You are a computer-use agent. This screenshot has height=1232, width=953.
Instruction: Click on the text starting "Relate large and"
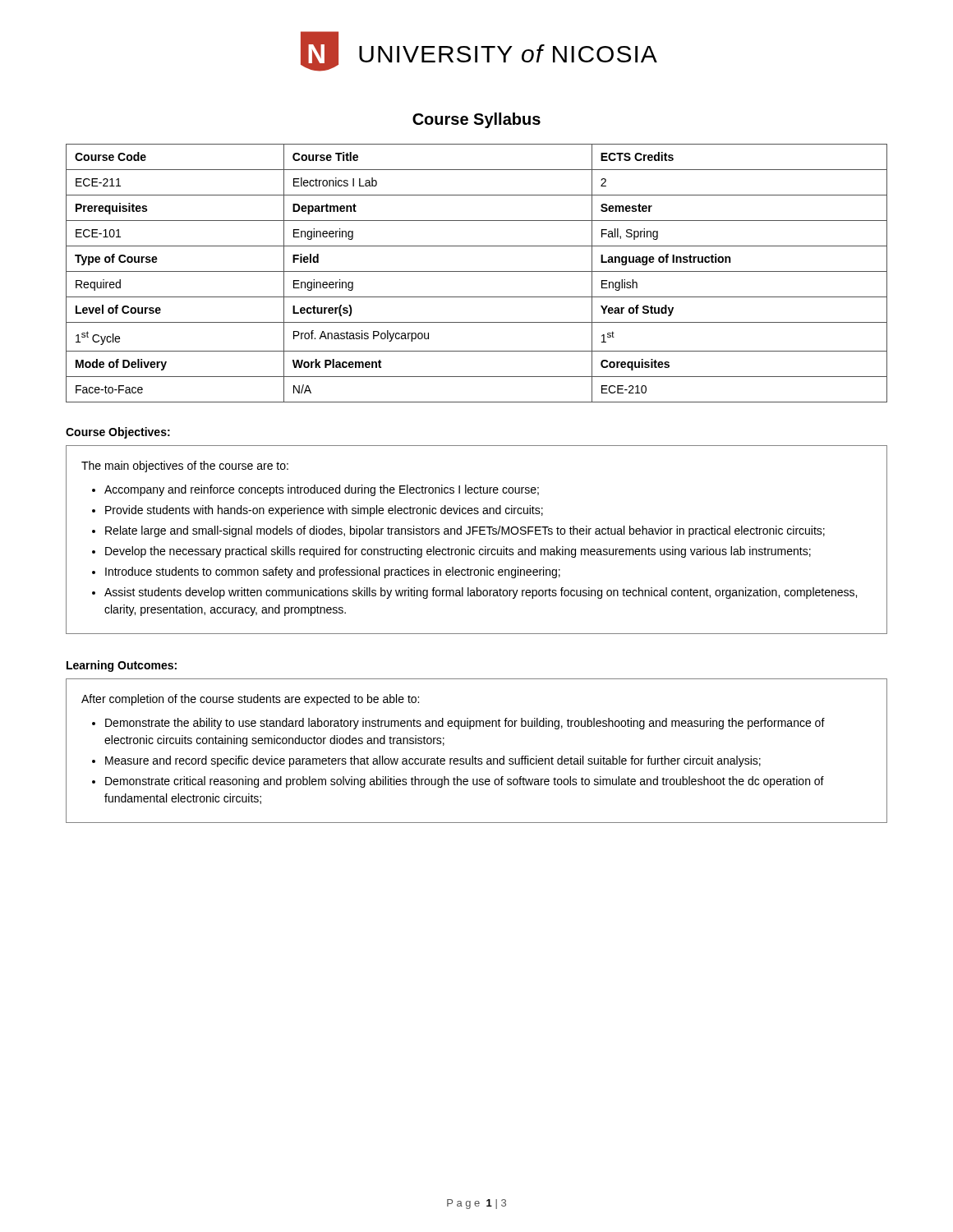pos(465,530)
